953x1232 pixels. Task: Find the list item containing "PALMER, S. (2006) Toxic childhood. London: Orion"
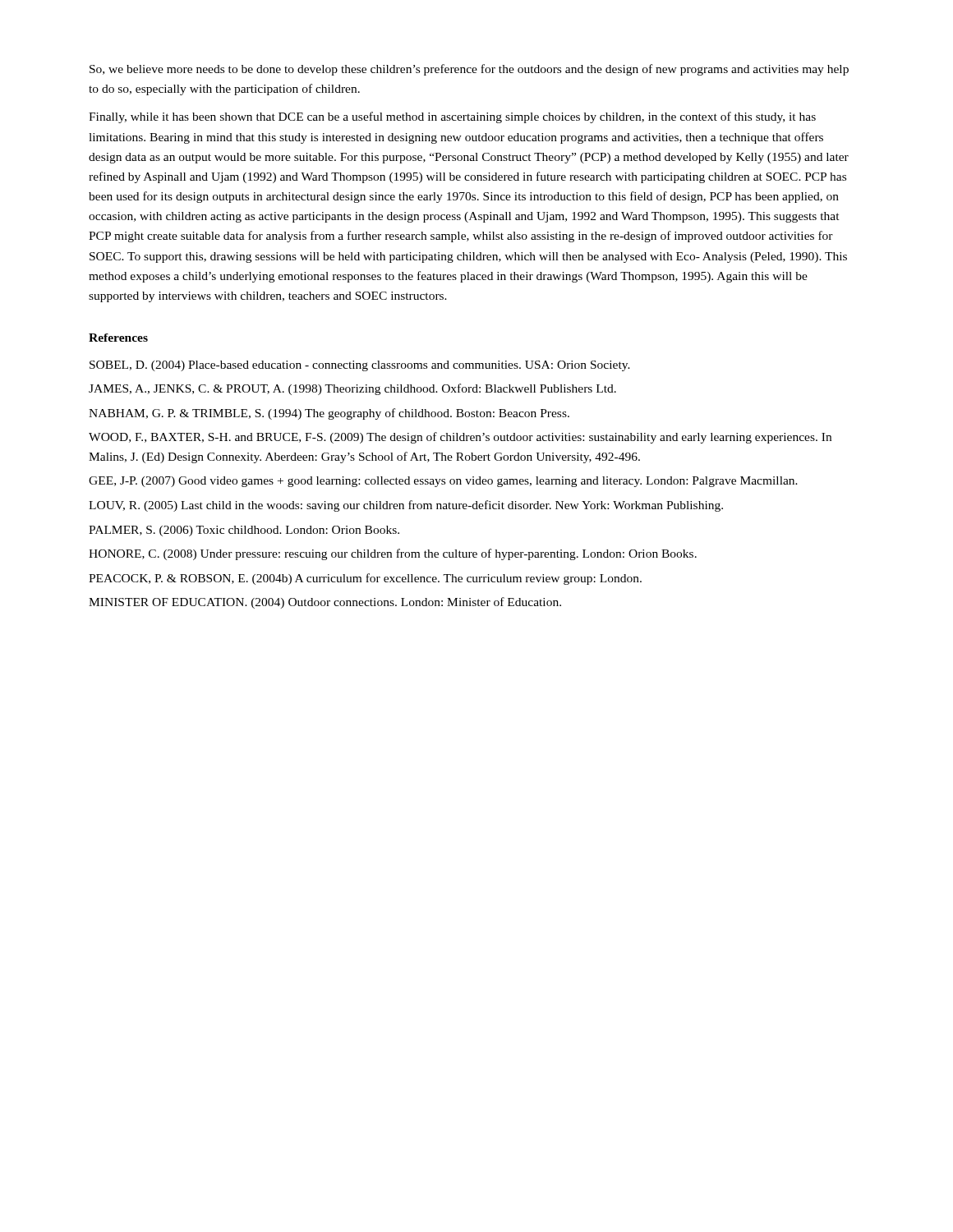244,529
